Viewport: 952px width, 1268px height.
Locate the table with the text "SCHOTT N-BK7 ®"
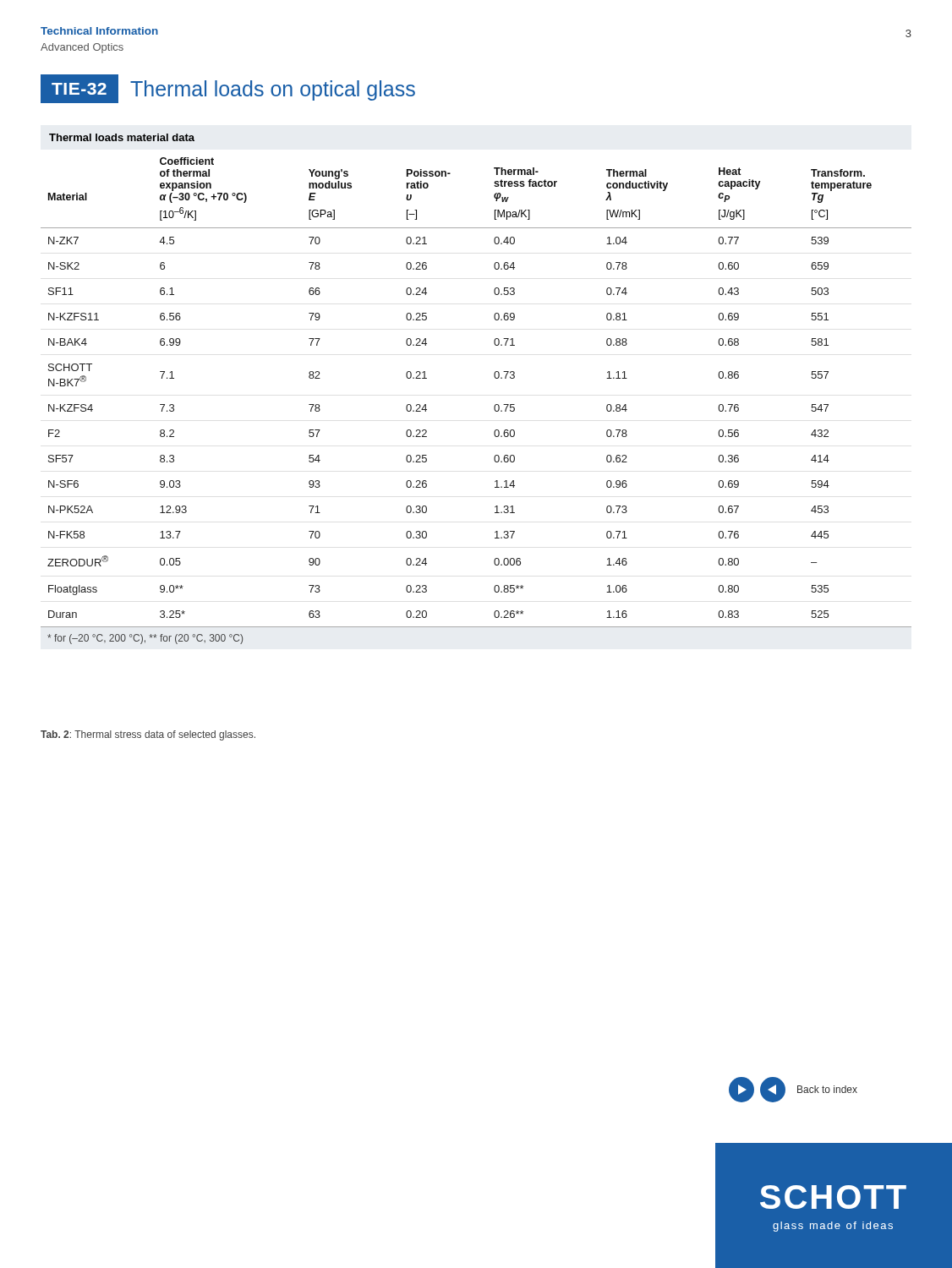tap(476, 387)
